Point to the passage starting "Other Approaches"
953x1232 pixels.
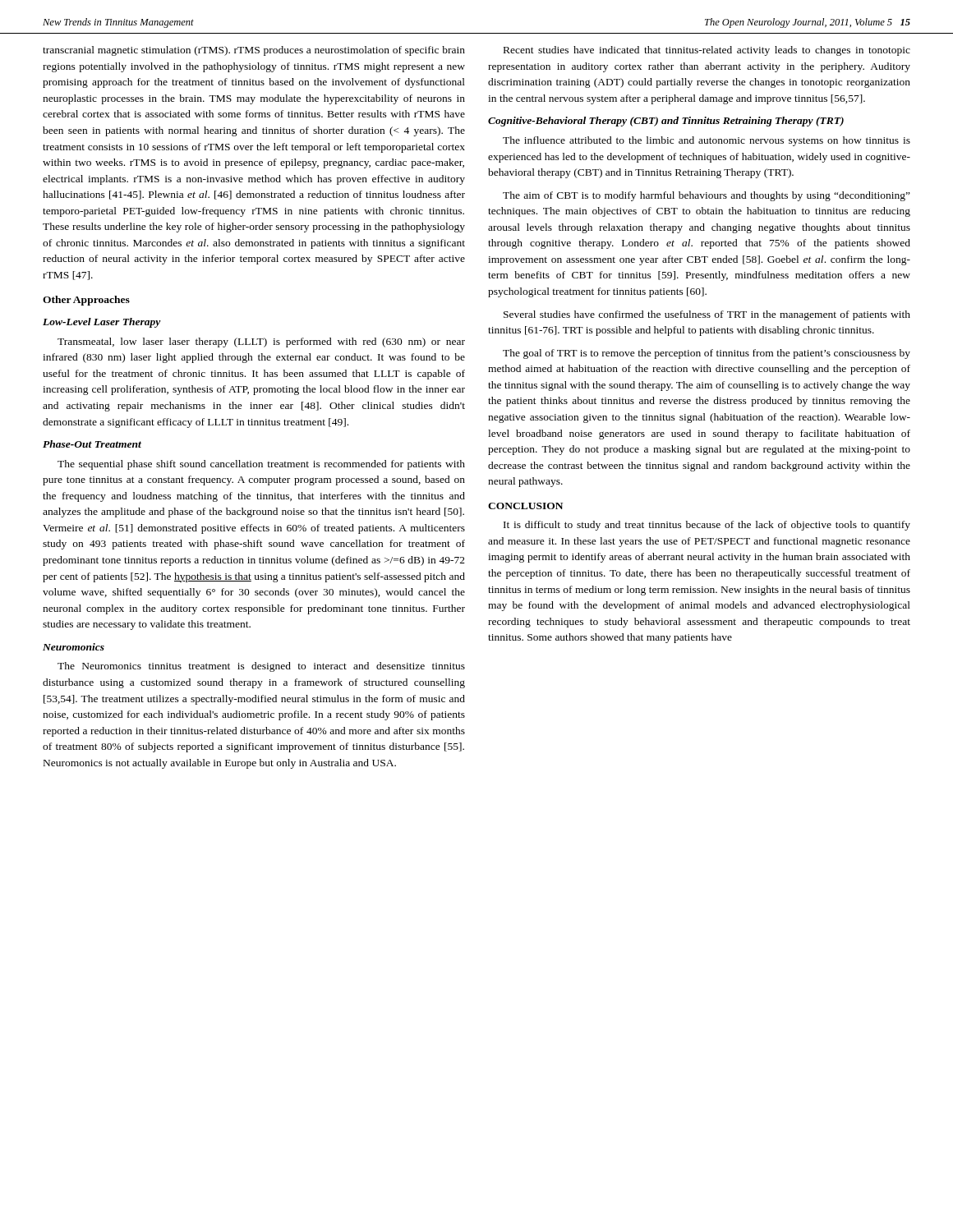pos(86,301)
